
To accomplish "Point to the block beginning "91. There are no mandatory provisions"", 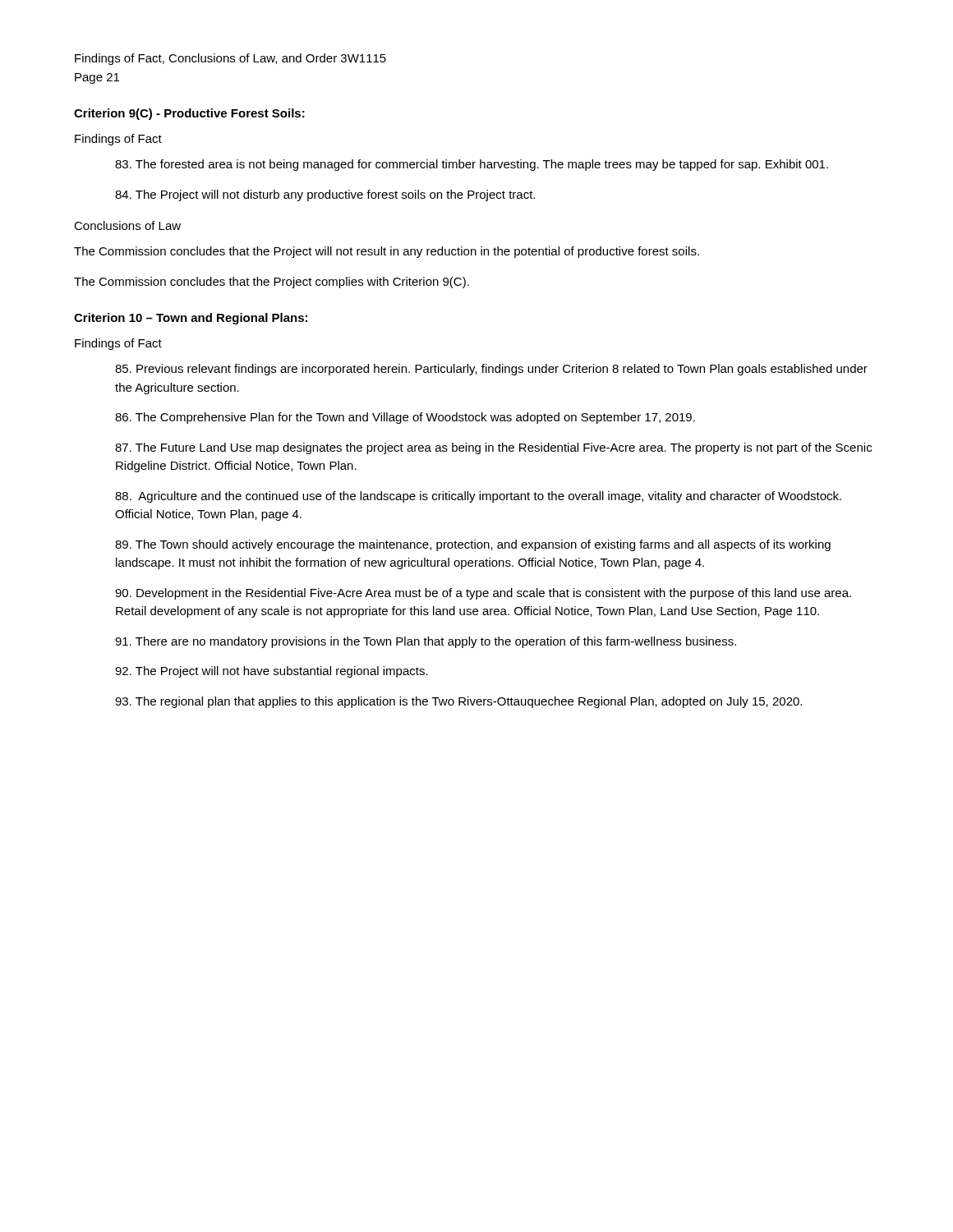I will tap(426, 641).
